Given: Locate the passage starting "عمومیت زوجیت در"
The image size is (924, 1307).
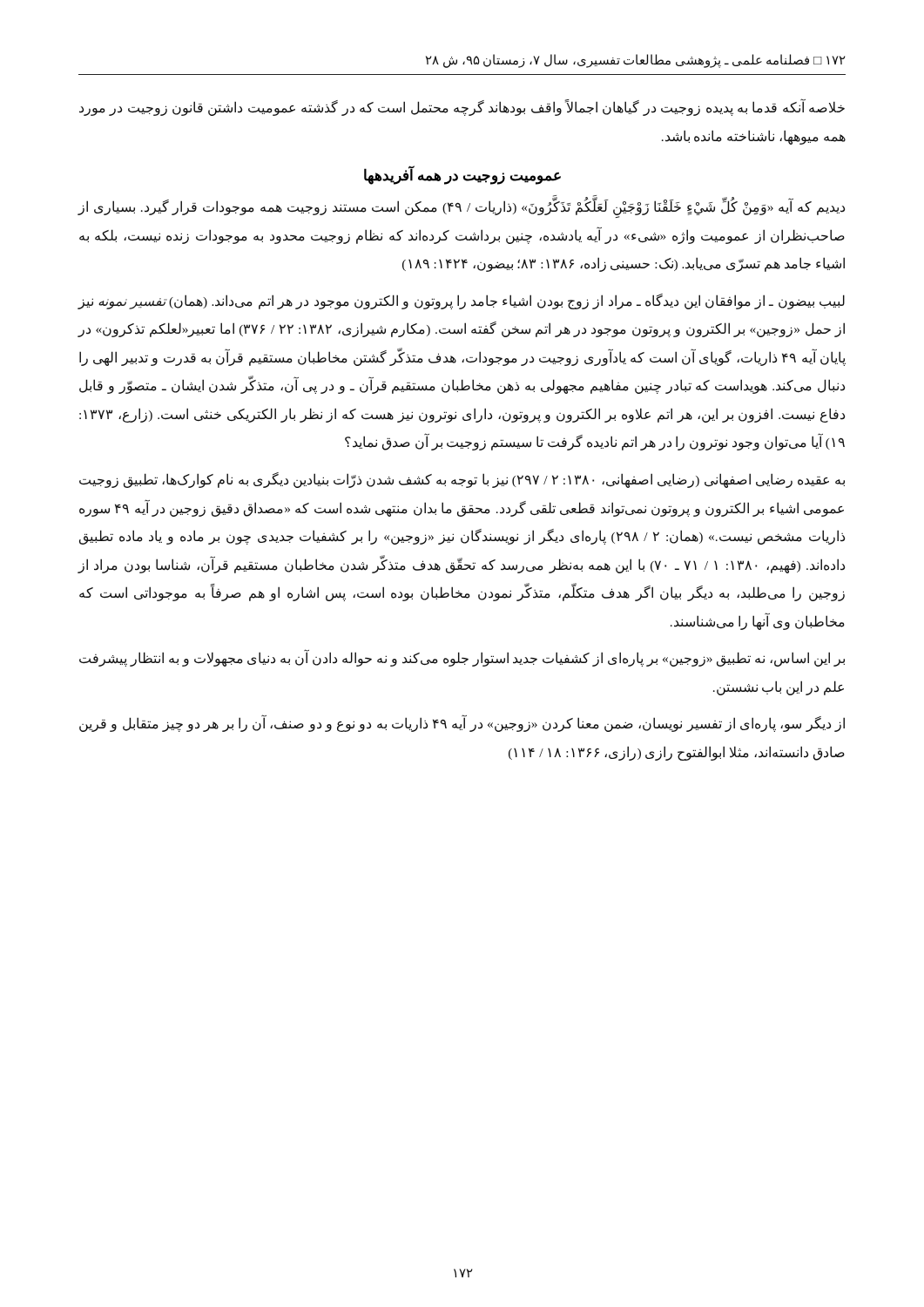Looking at the screenshot, I should click(462, 176).
